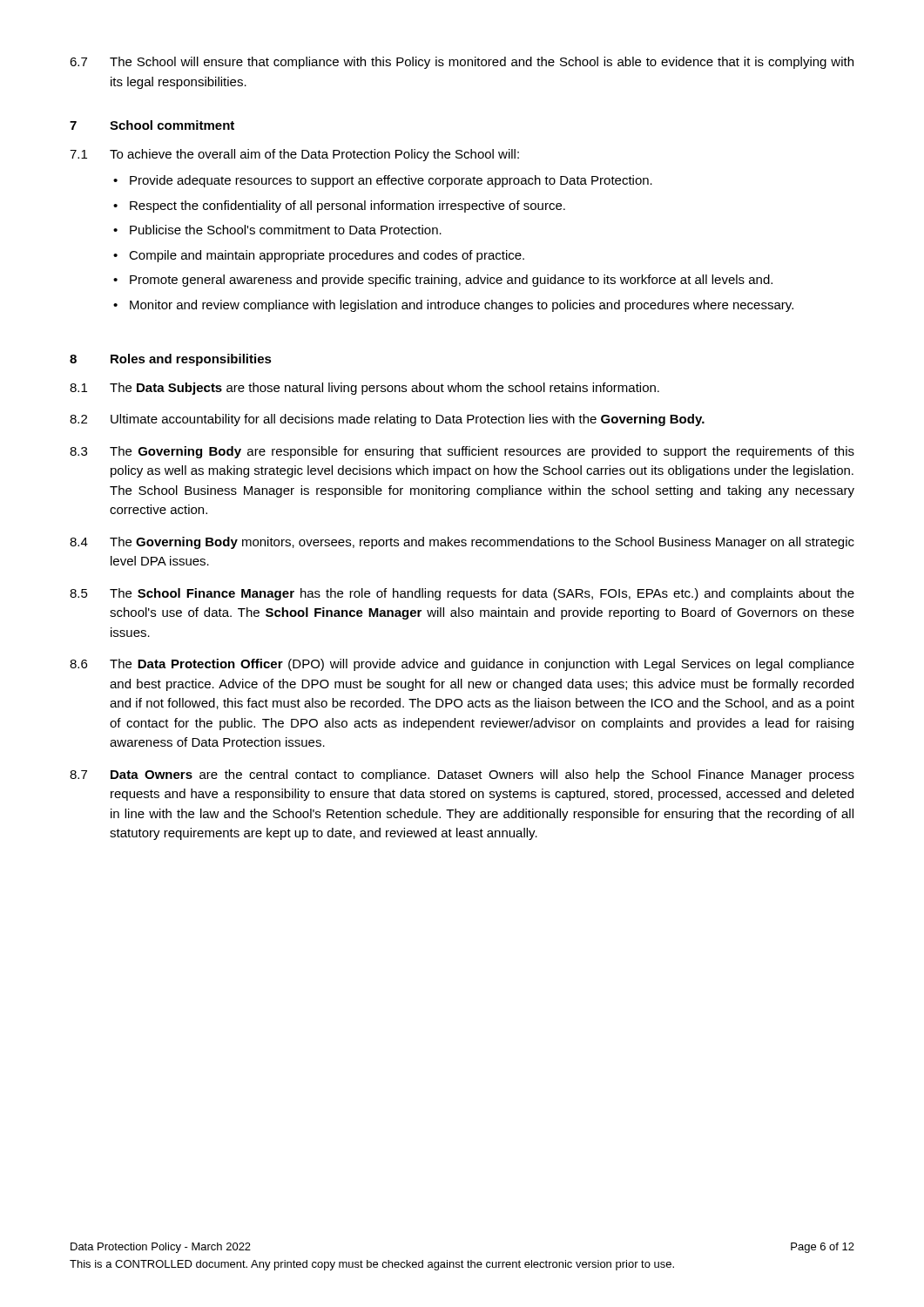Select the element starting "4 The Governing Body monitors, oversees,"
The image size is (924, 1307).
pos(462,552)
